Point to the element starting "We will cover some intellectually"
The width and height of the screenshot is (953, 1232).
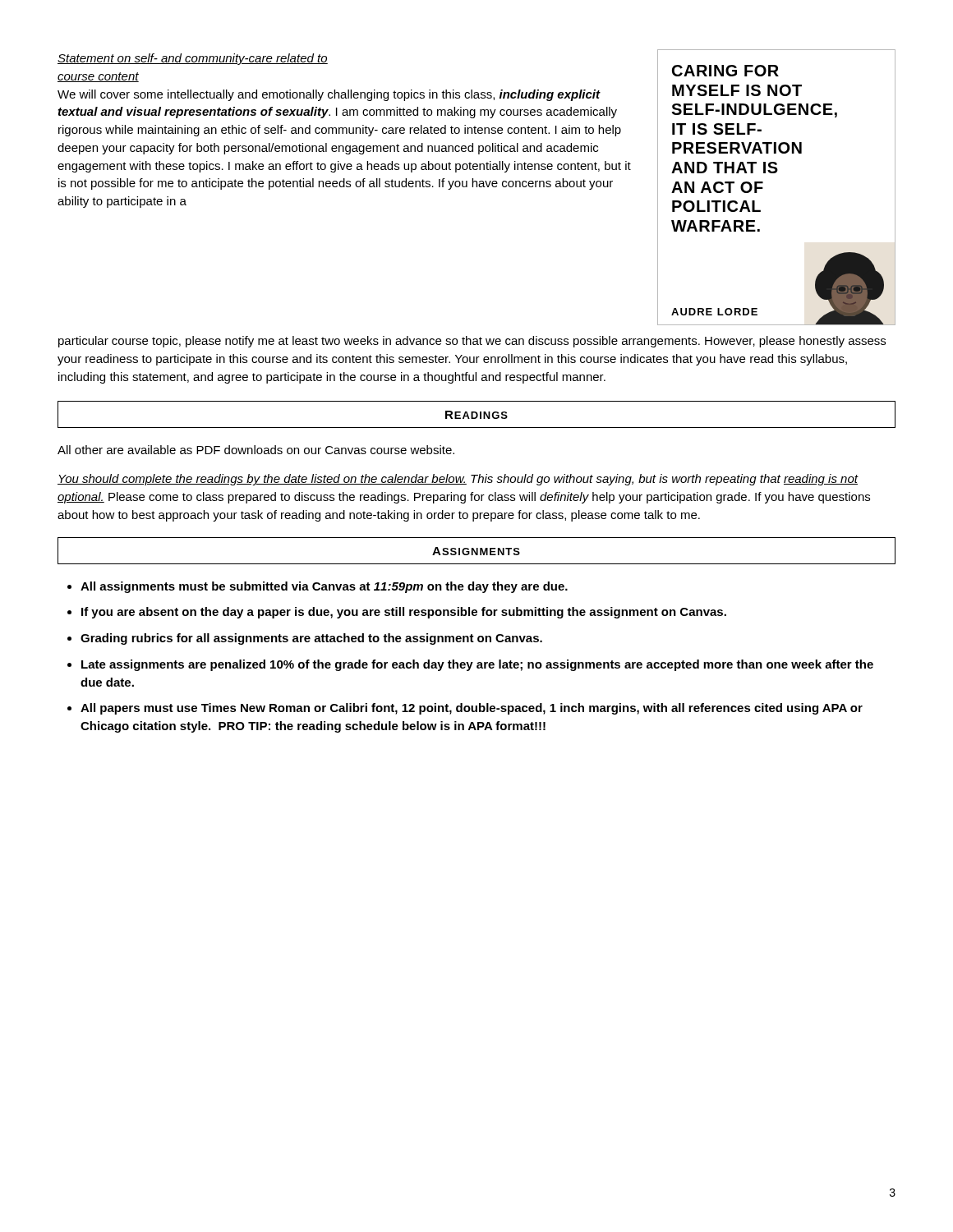click(x=348, y=148)
